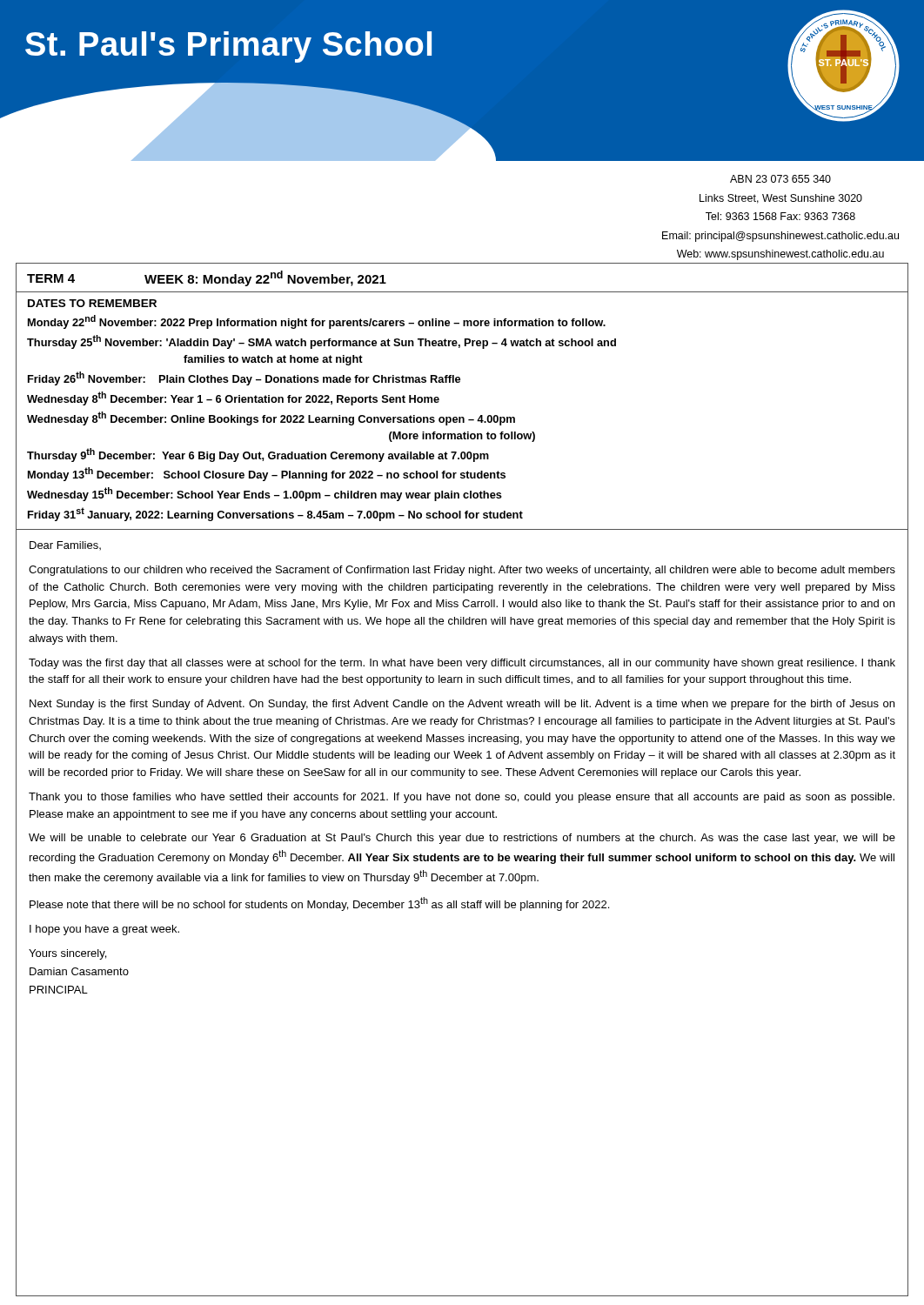
Task: Select the region starting "Next Sunday is the first"
Action: click(x=462, y=738)
